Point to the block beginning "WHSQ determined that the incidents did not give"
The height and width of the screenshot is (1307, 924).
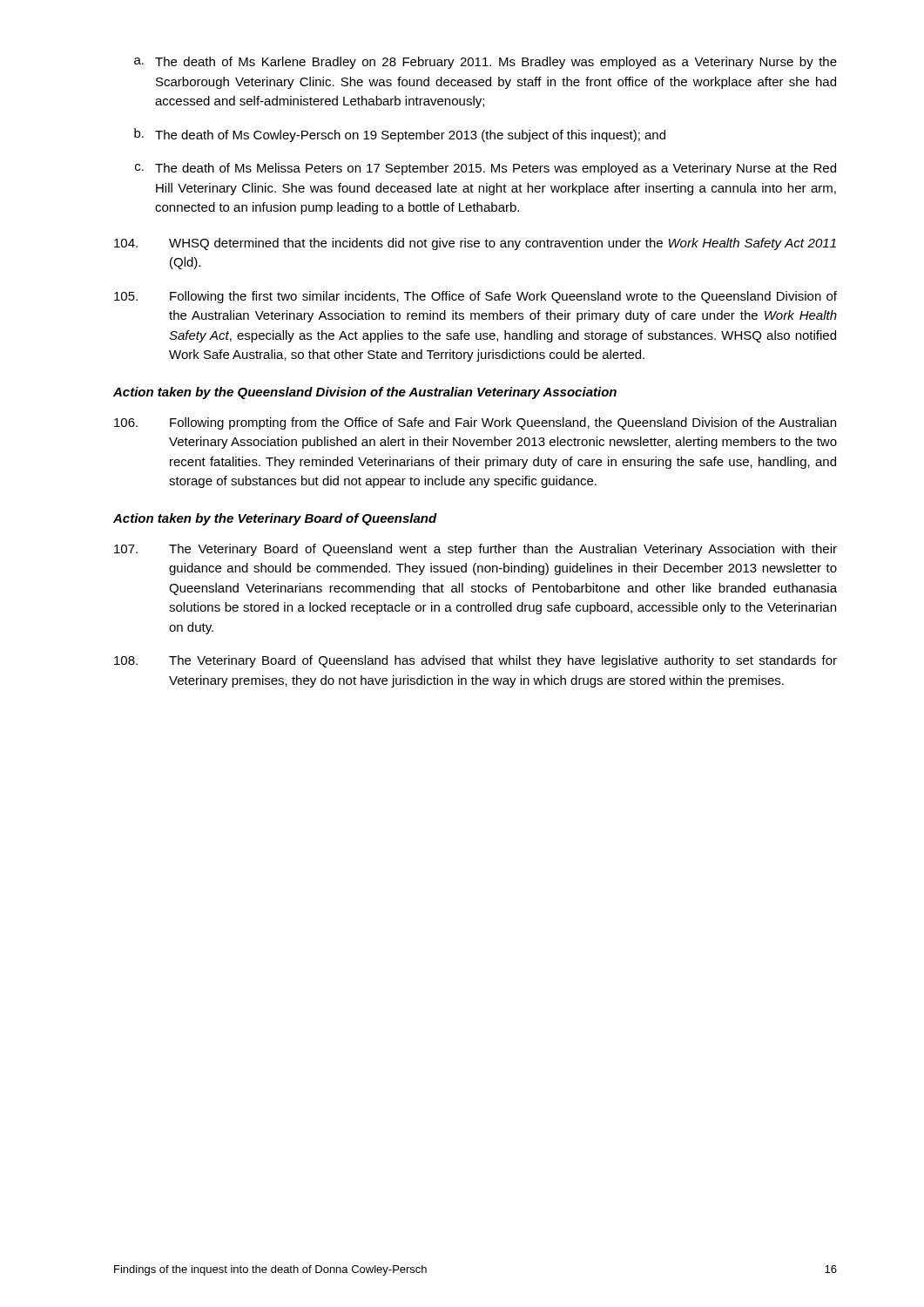475,253
